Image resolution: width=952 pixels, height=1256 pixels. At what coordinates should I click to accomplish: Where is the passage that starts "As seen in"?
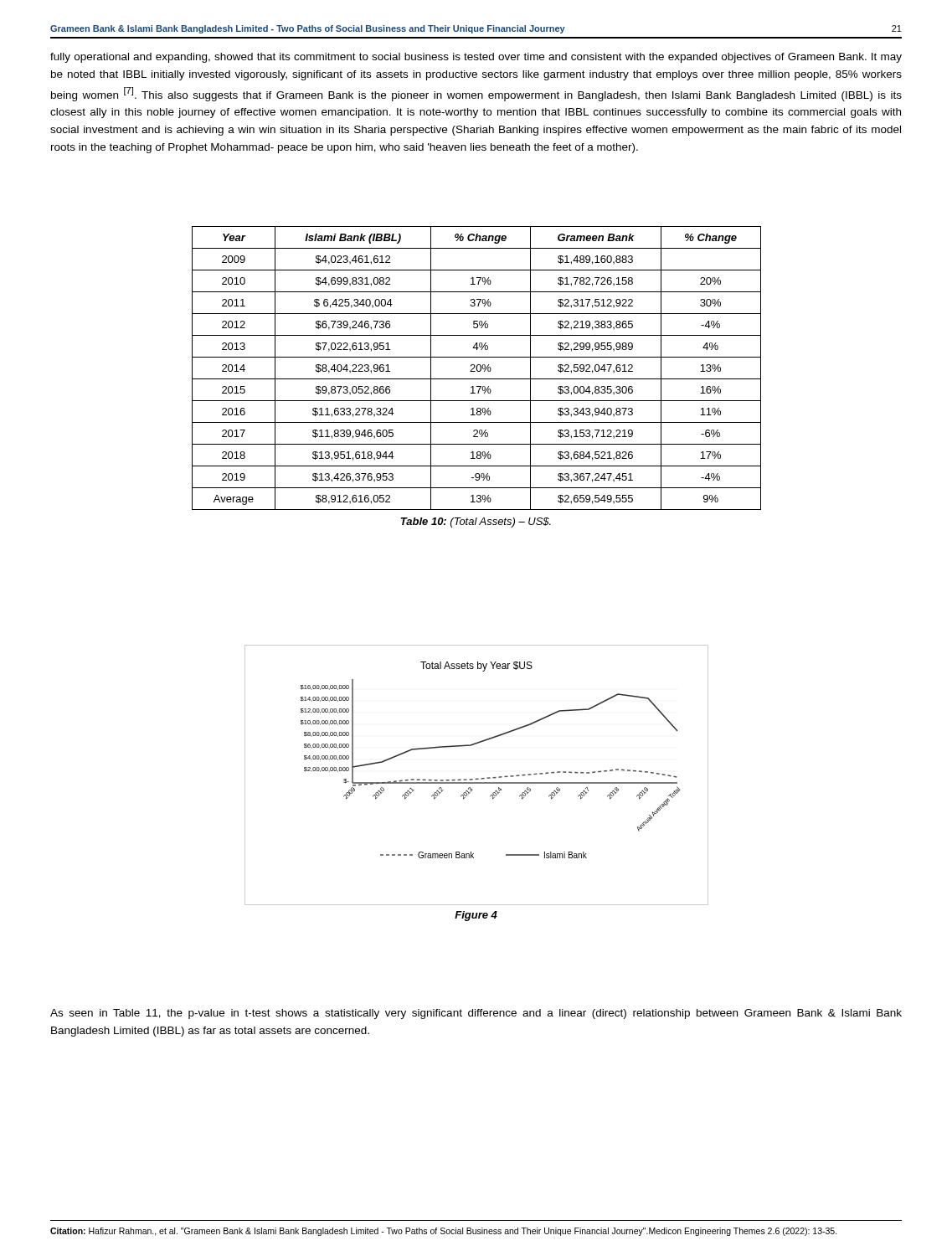tap(476, 1022)
